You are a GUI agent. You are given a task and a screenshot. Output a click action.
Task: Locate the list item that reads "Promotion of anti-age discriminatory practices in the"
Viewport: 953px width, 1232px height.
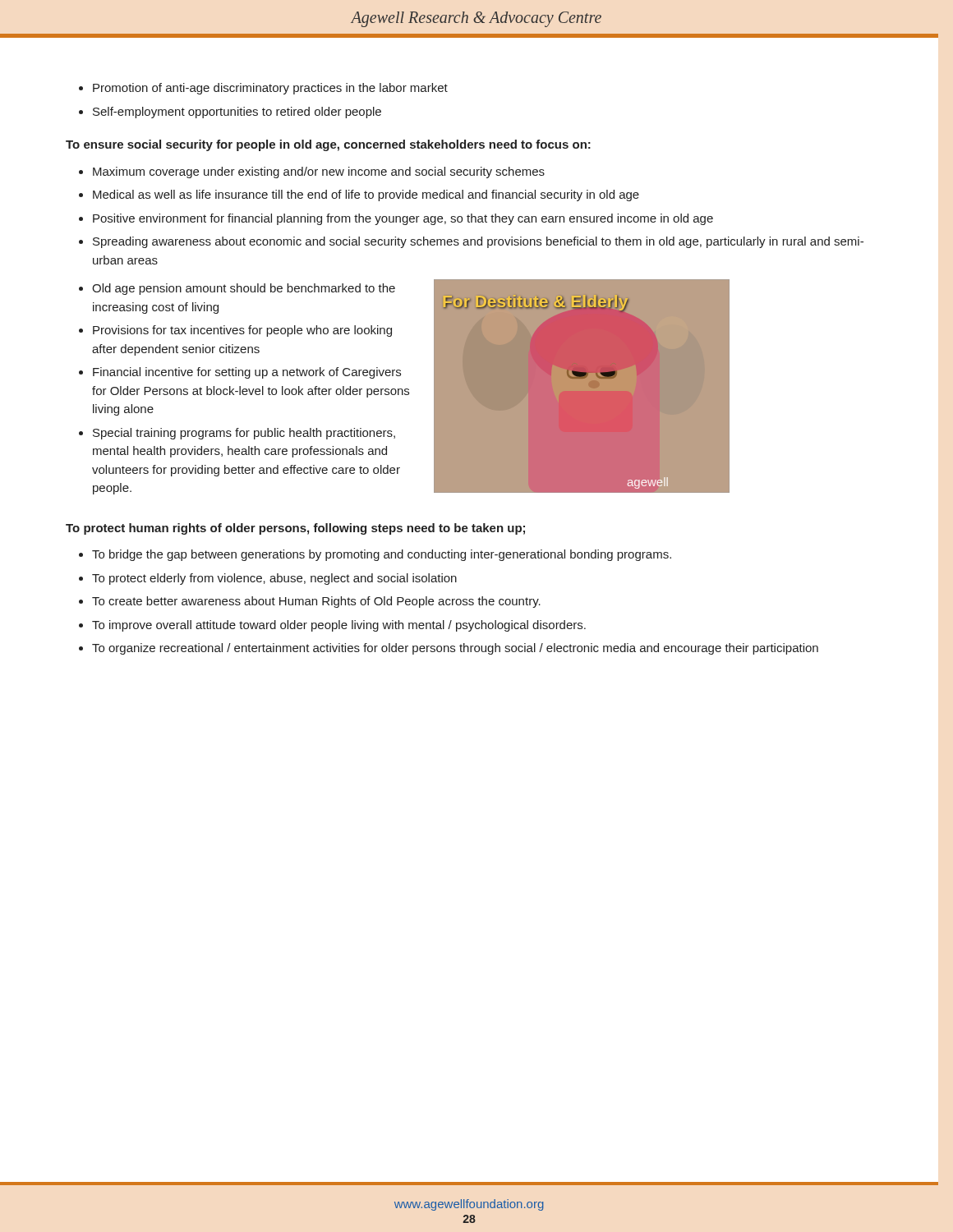point(270,87)
